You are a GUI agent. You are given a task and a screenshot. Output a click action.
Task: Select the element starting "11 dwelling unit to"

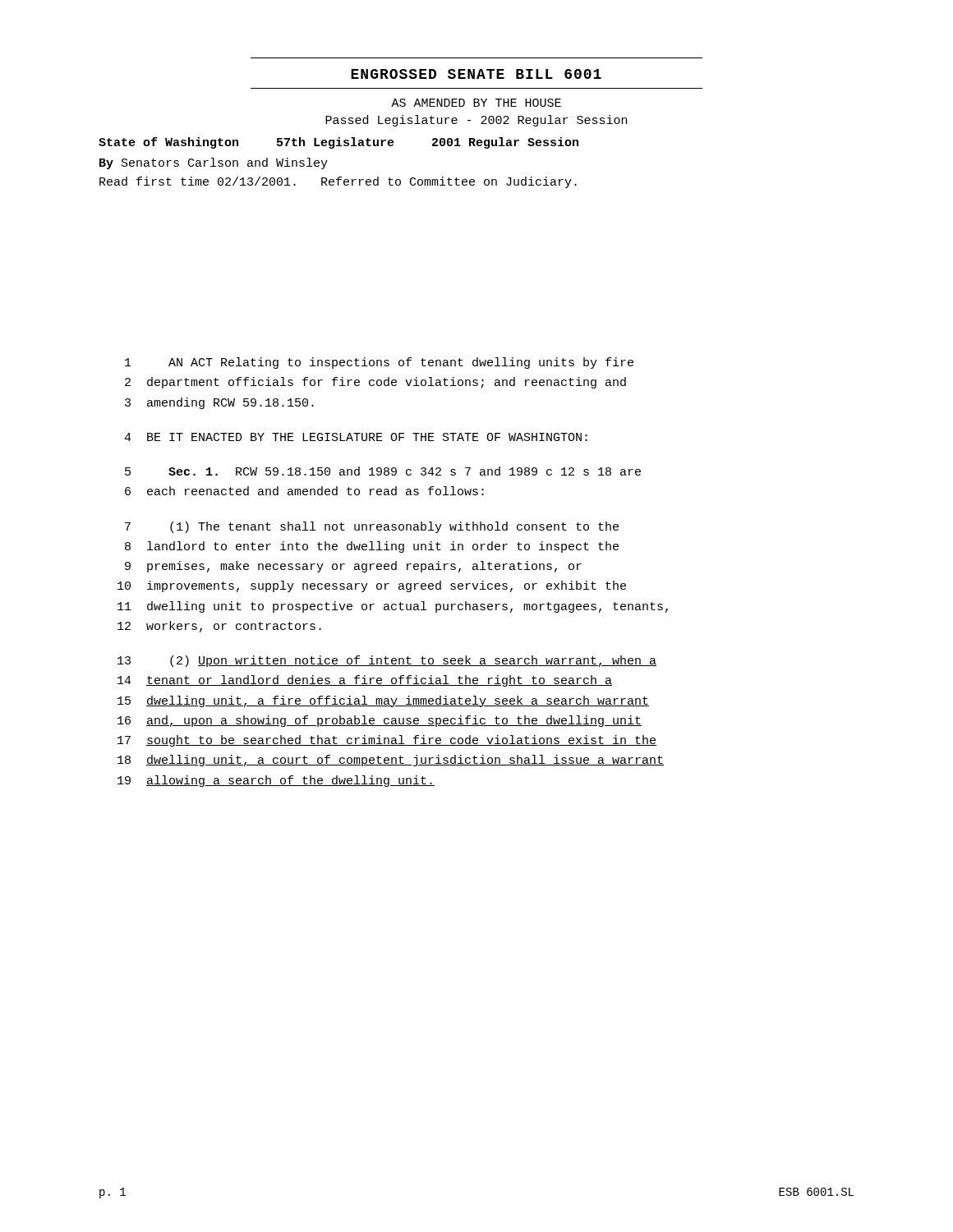476,607
